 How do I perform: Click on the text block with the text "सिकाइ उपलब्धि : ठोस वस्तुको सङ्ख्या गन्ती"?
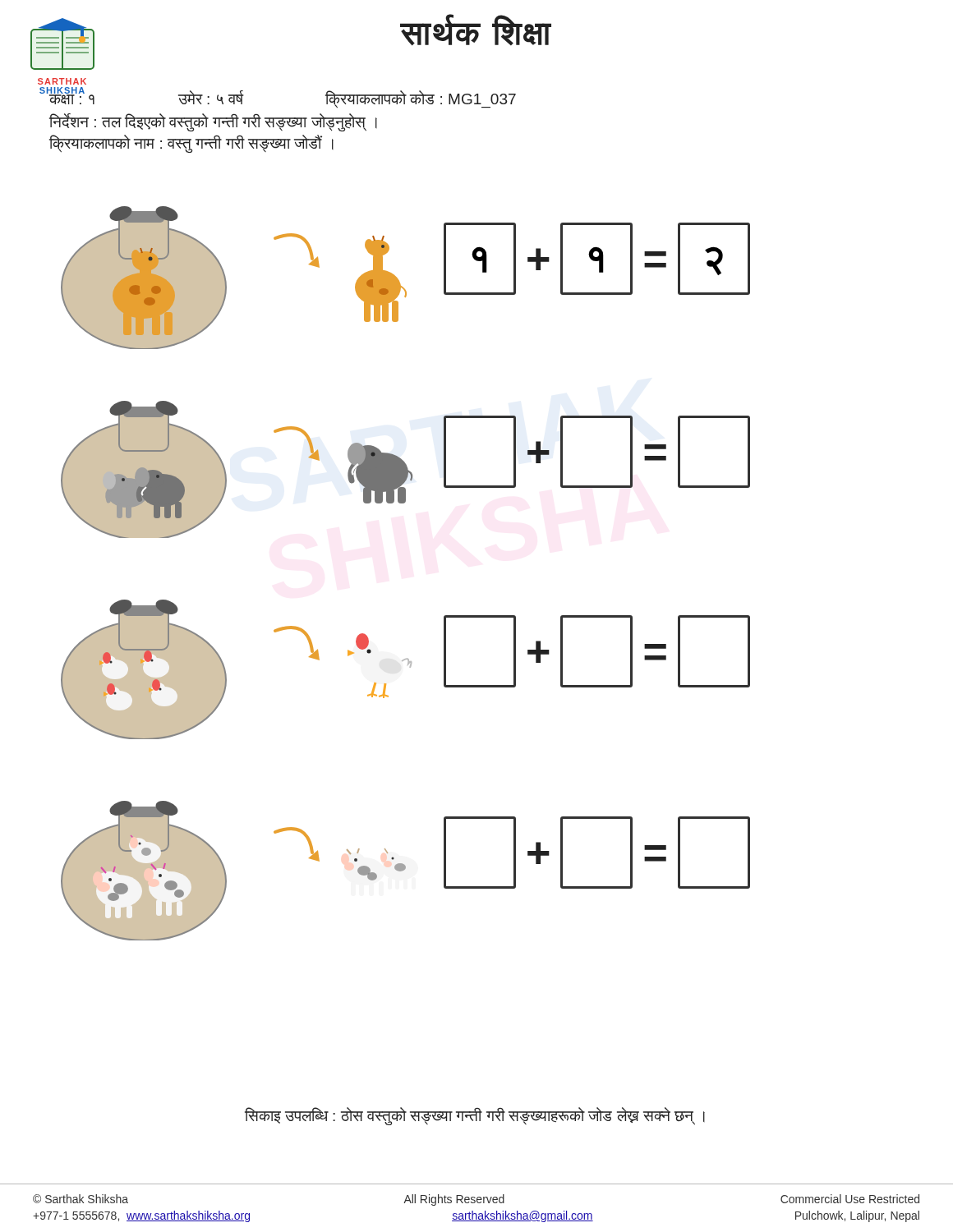476,1116
